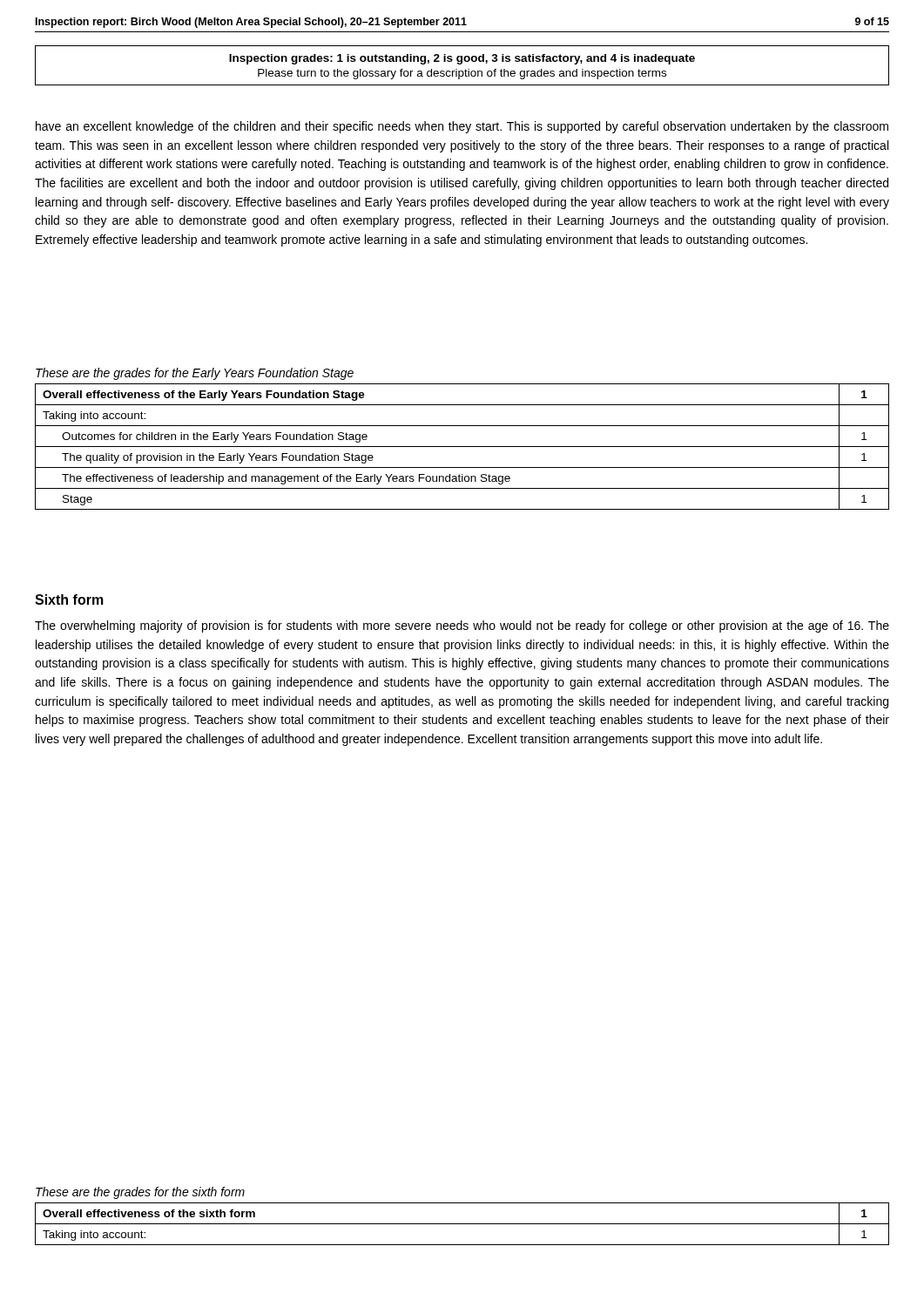
Task: Navigate to the element starting "Sixth form"
Action: 69,600
